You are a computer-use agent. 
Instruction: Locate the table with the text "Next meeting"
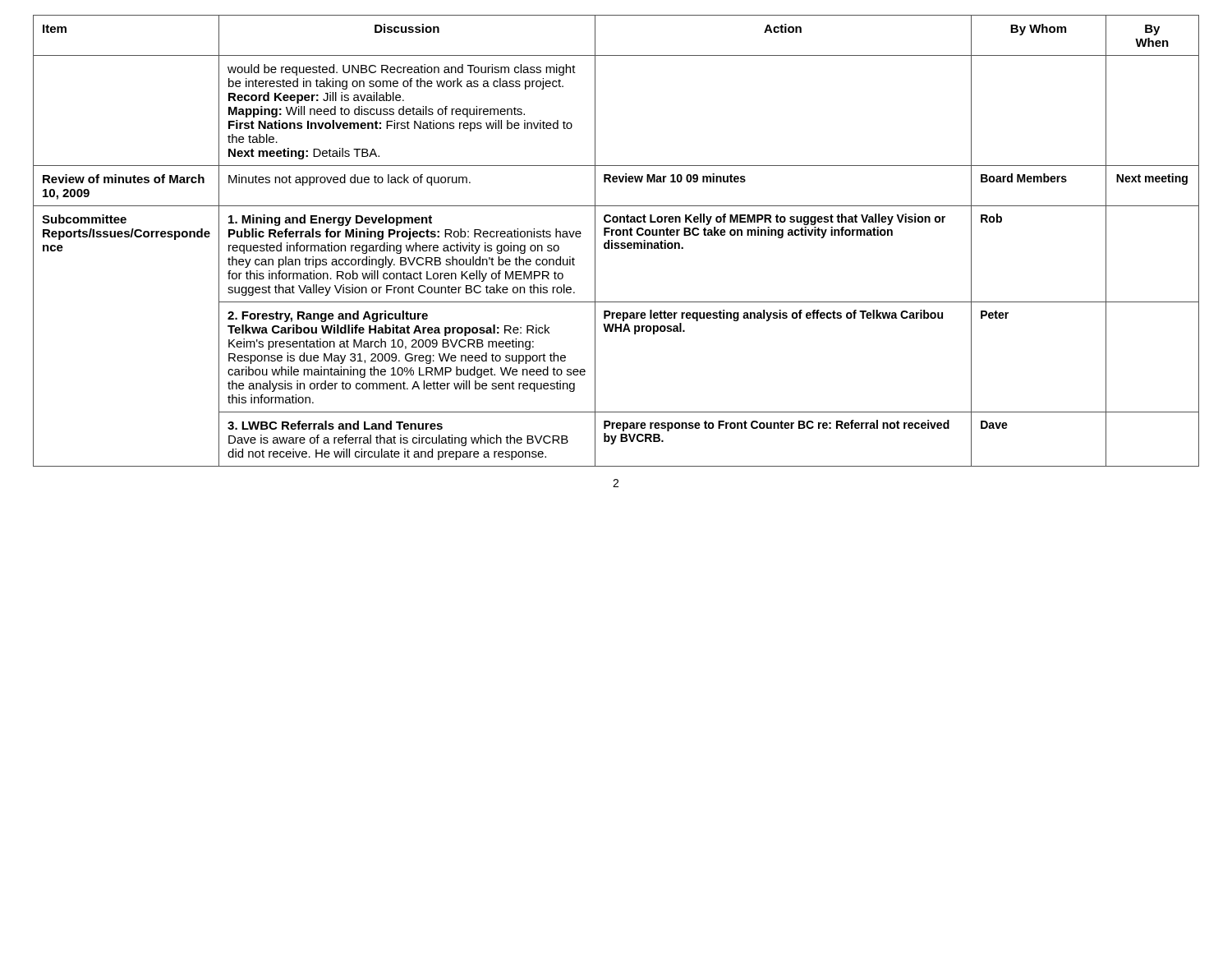(x=616, y=241)
